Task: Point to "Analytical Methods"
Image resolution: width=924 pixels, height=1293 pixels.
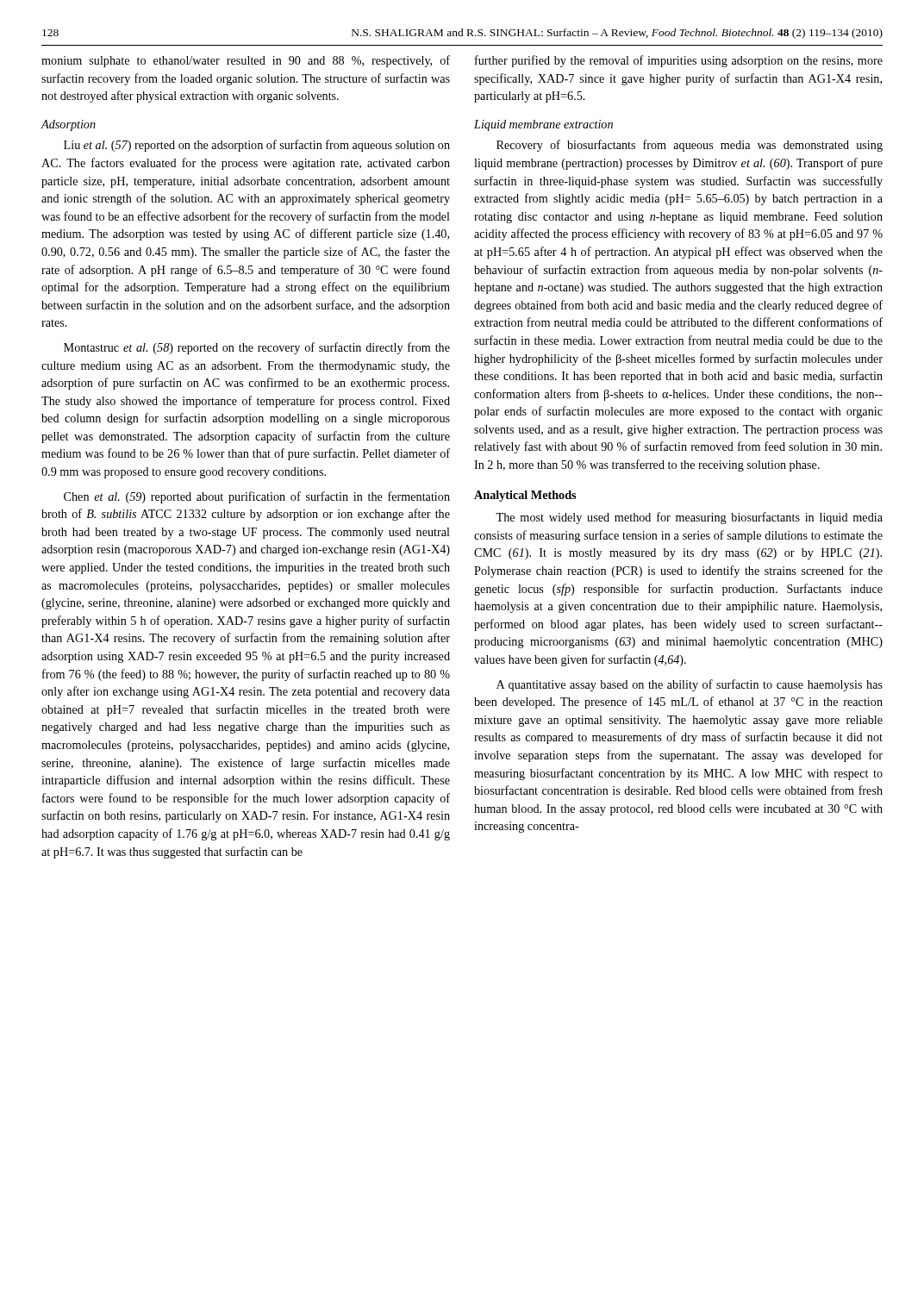Action: pyautogui.click(x=525, y=495)
